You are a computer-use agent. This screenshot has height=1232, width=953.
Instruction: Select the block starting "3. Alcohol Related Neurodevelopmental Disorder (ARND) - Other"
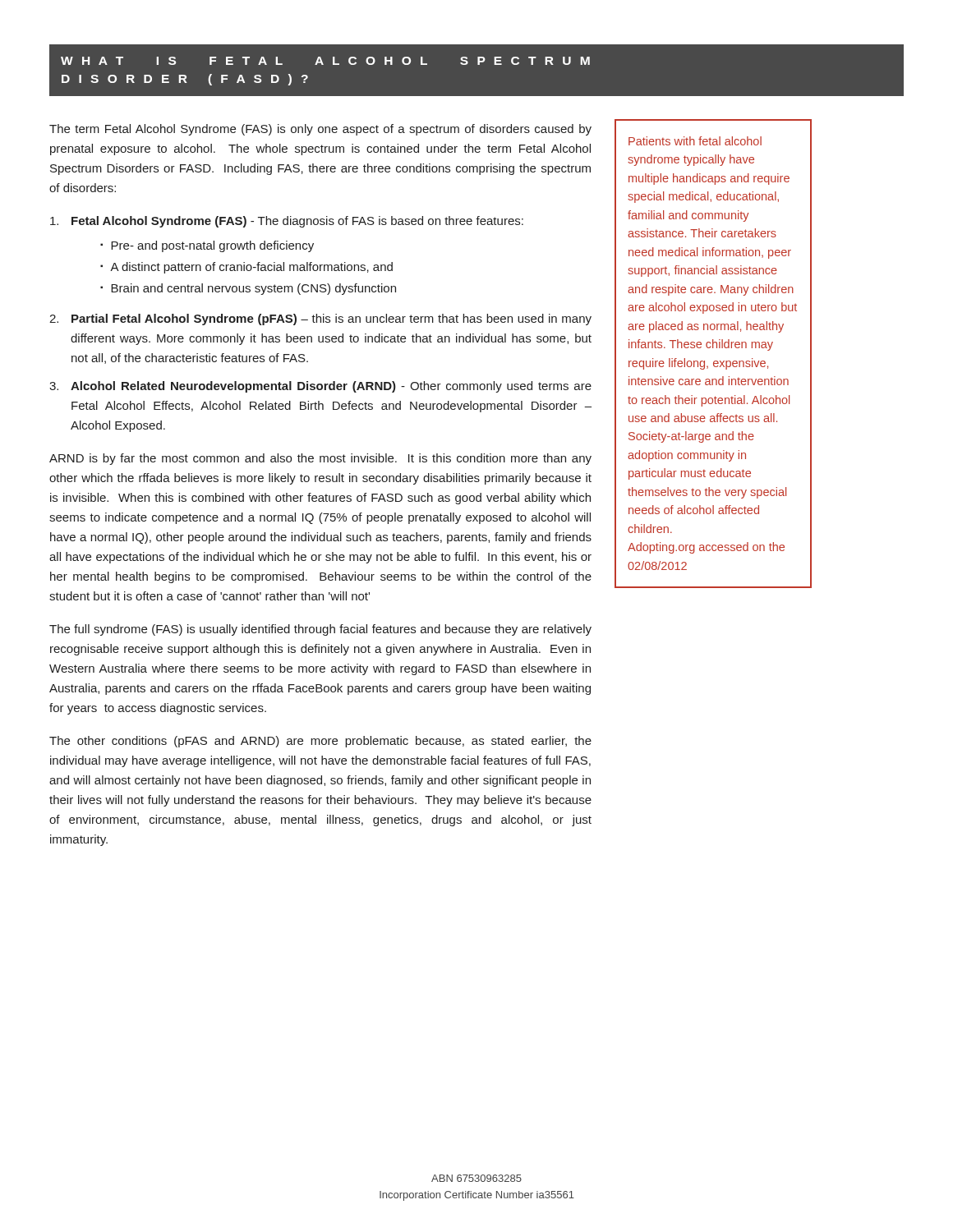[320, 405]
